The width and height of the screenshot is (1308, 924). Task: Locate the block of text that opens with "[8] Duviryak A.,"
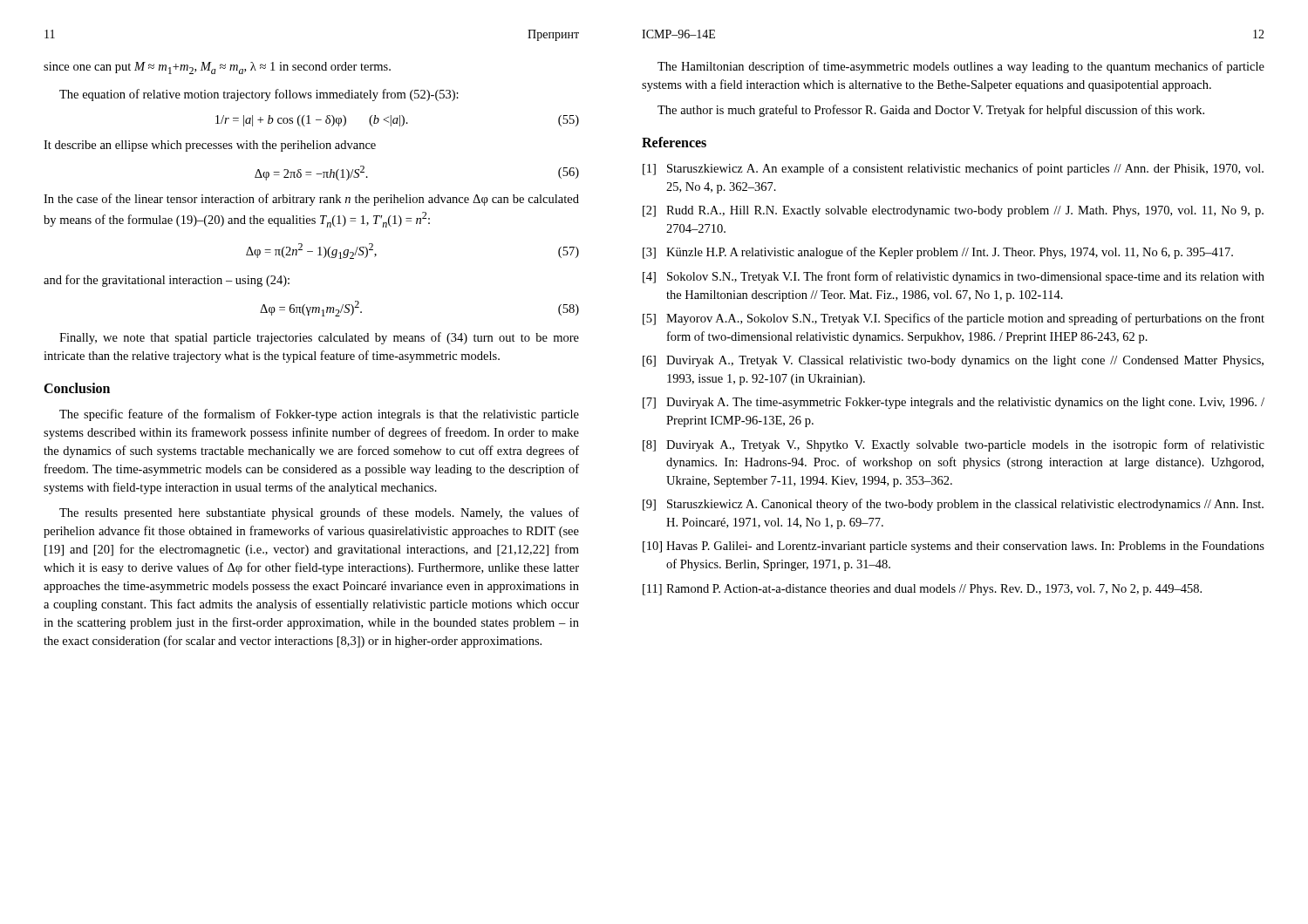pyautogui.click(x=953, y=462)
